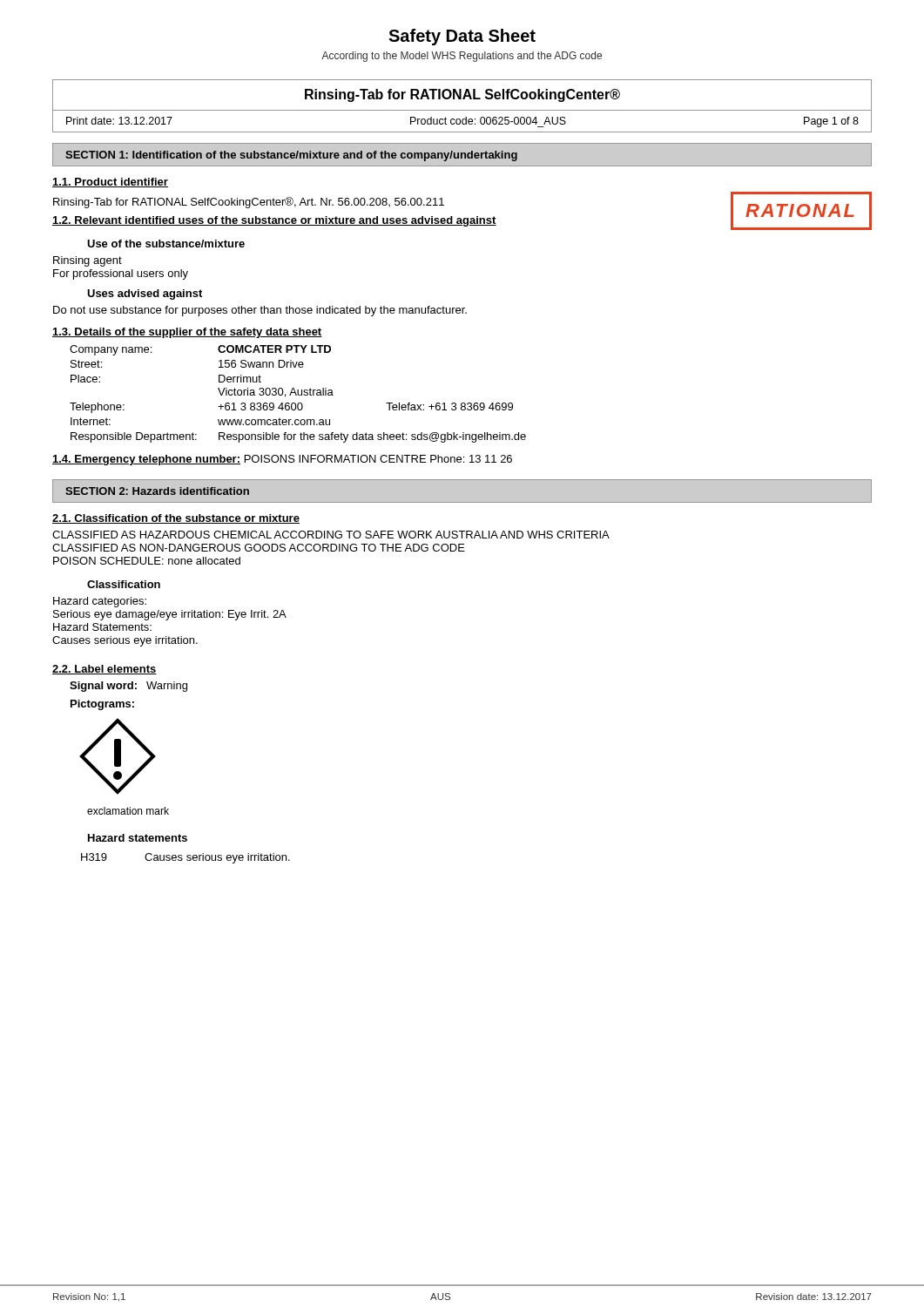924x1307 pixels.
Task: Select the passage starting "Print date: 13.12.2017 Product code: 00625-0004_AUS Page"
Action: 462,121
